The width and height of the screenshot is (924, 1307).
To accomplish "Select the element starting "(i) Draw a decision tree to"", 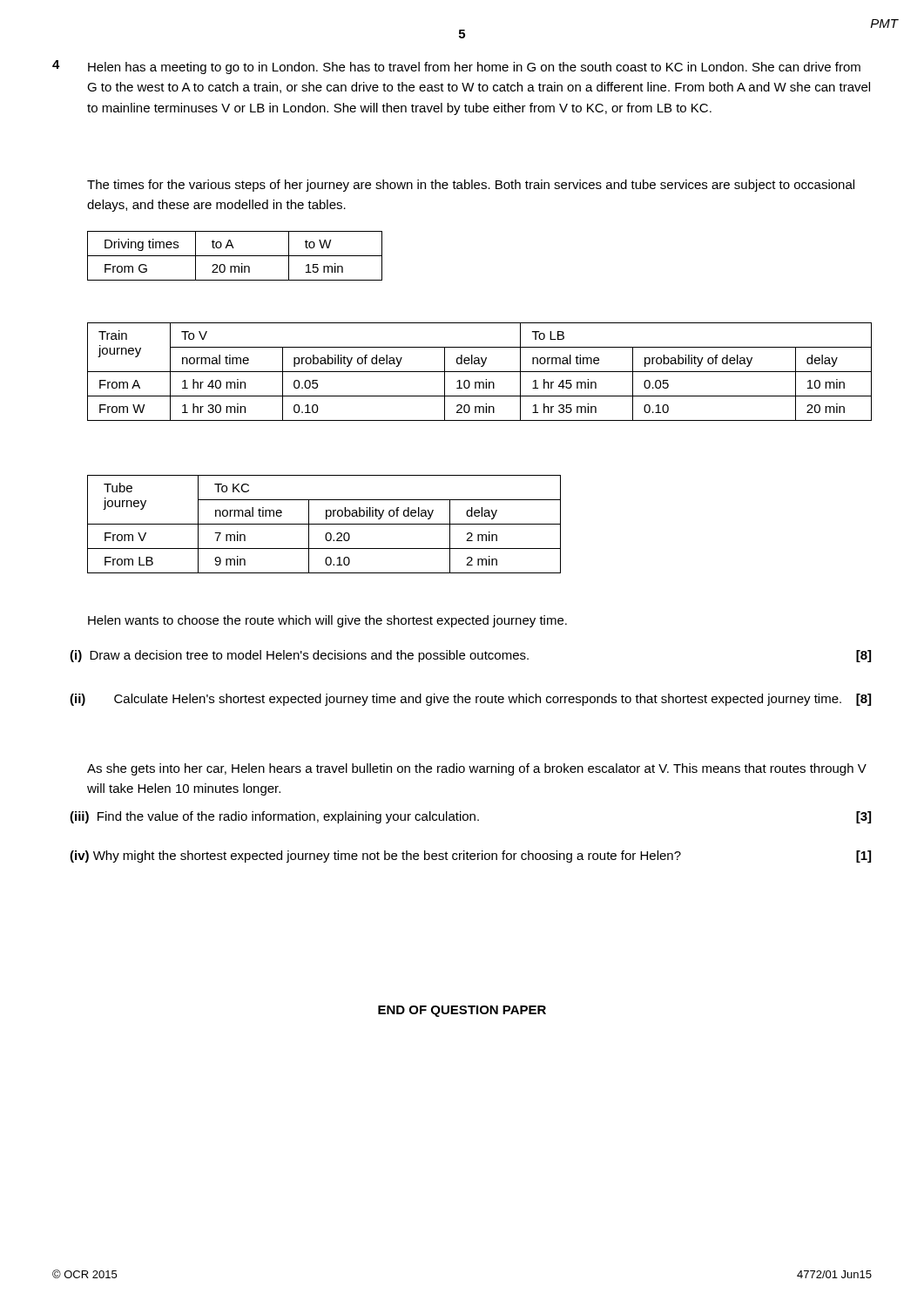I will click(x=471, y=655).
